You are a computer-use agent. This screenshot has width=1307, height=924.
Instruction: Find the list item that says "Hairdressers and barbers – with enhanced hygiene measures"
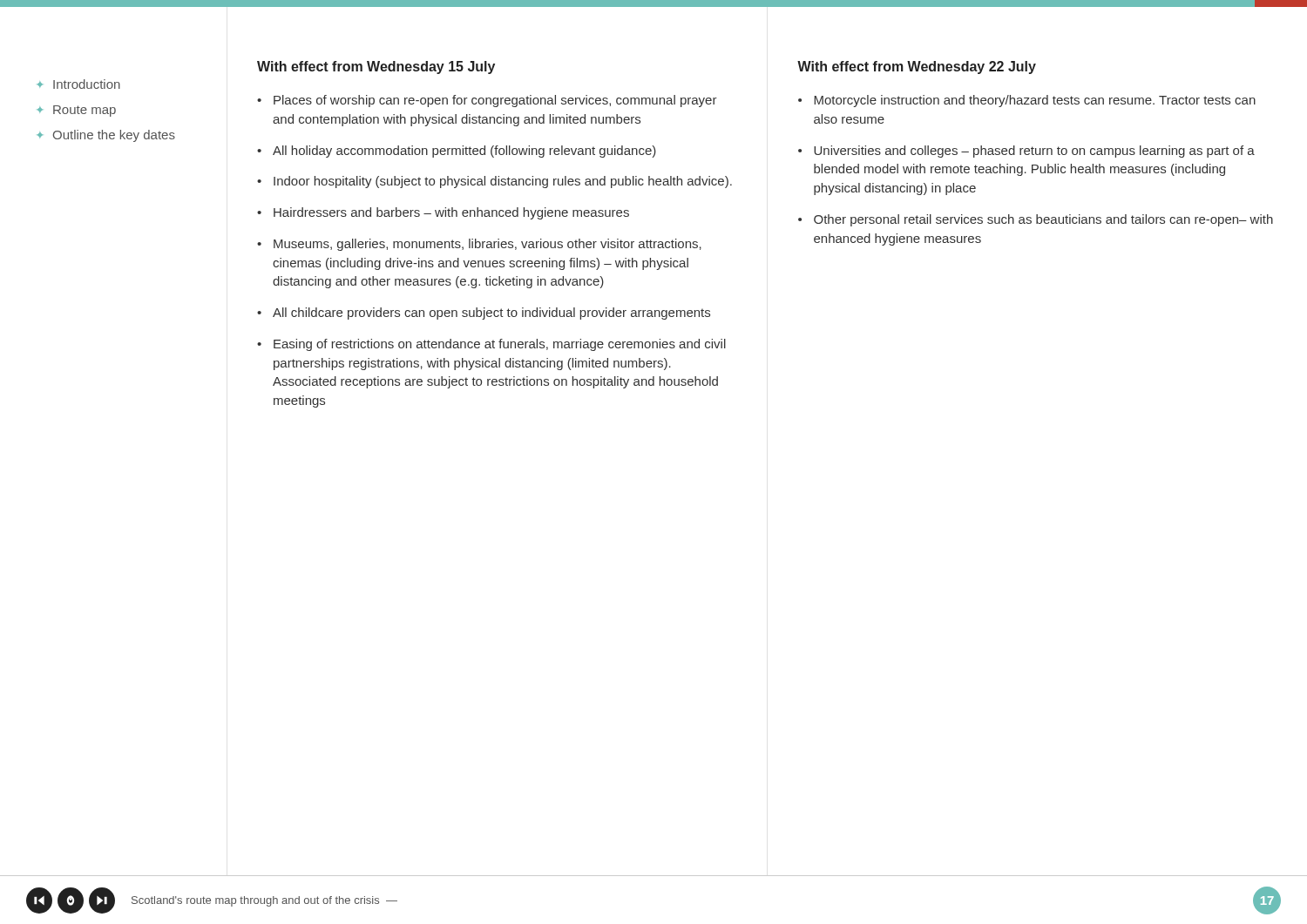451,212
